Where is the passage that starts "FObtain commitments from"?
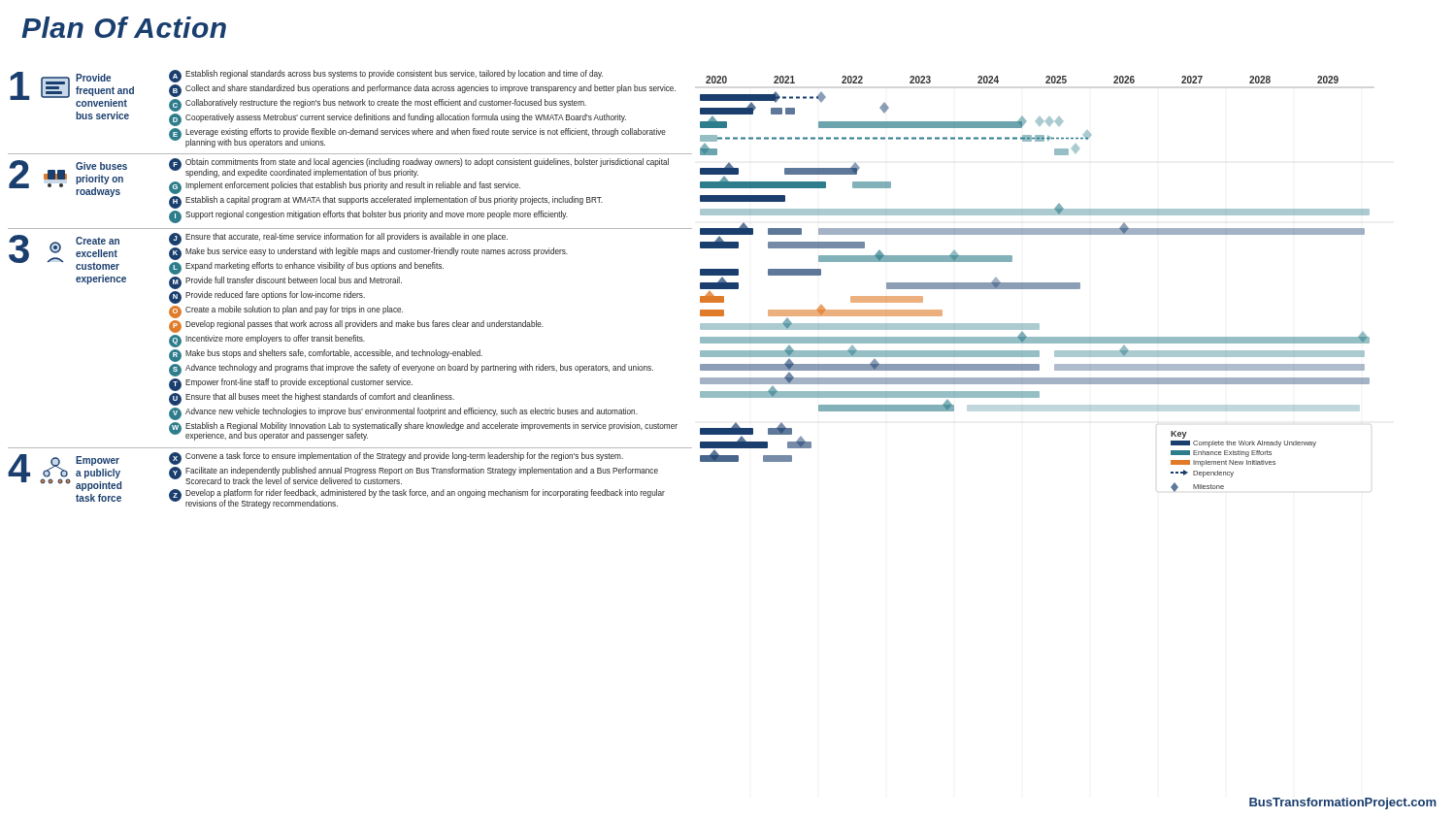This screenshot has height=819, width=1456. [x=430, y=169]
